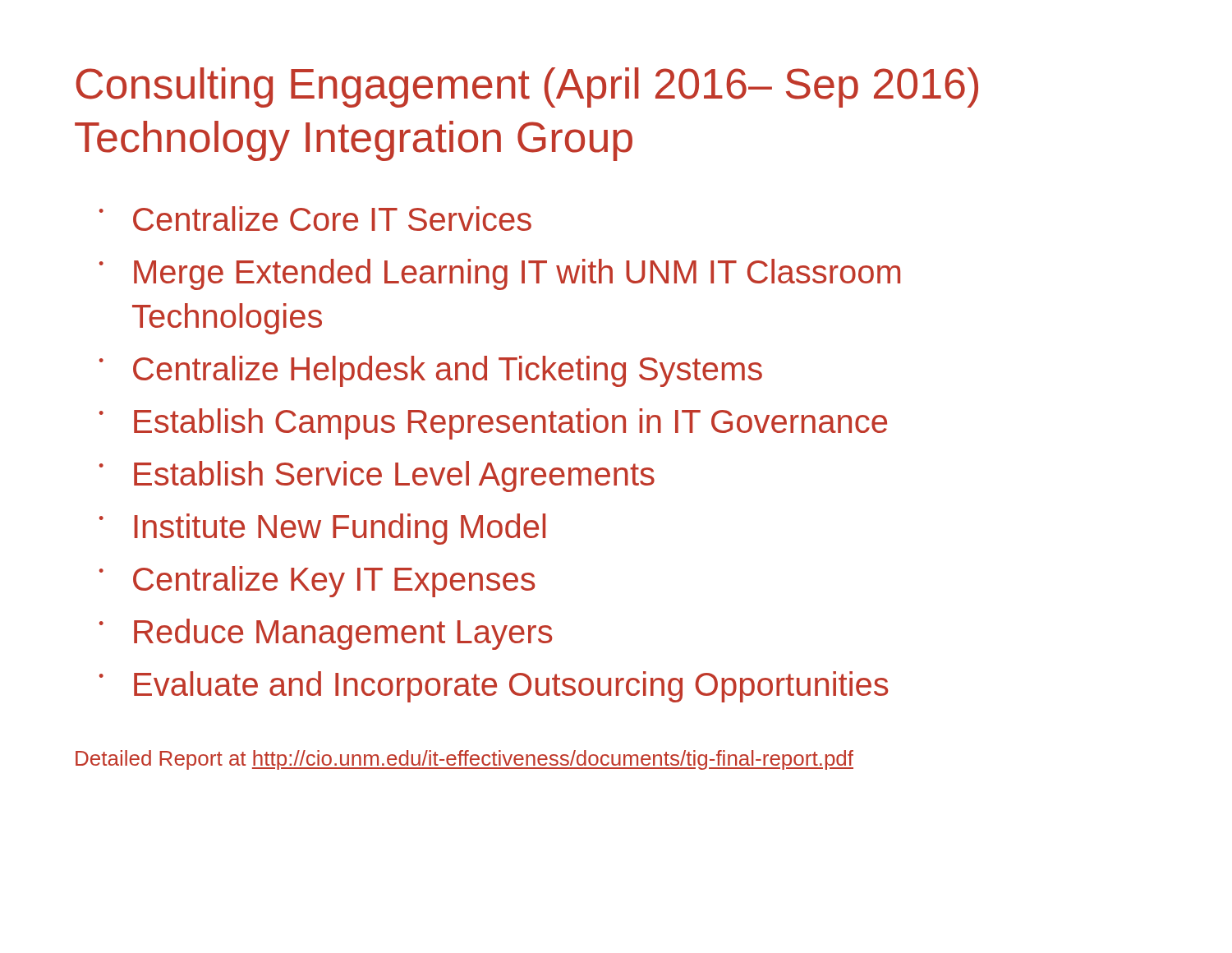The width and height of the screenshot is (1232, 953).
Task: Find "Detailed Report at http://cio.unm.edu/it-effectiveness/documents/tig-final-report.pdf" on this page
Action: tap(464, 758)
